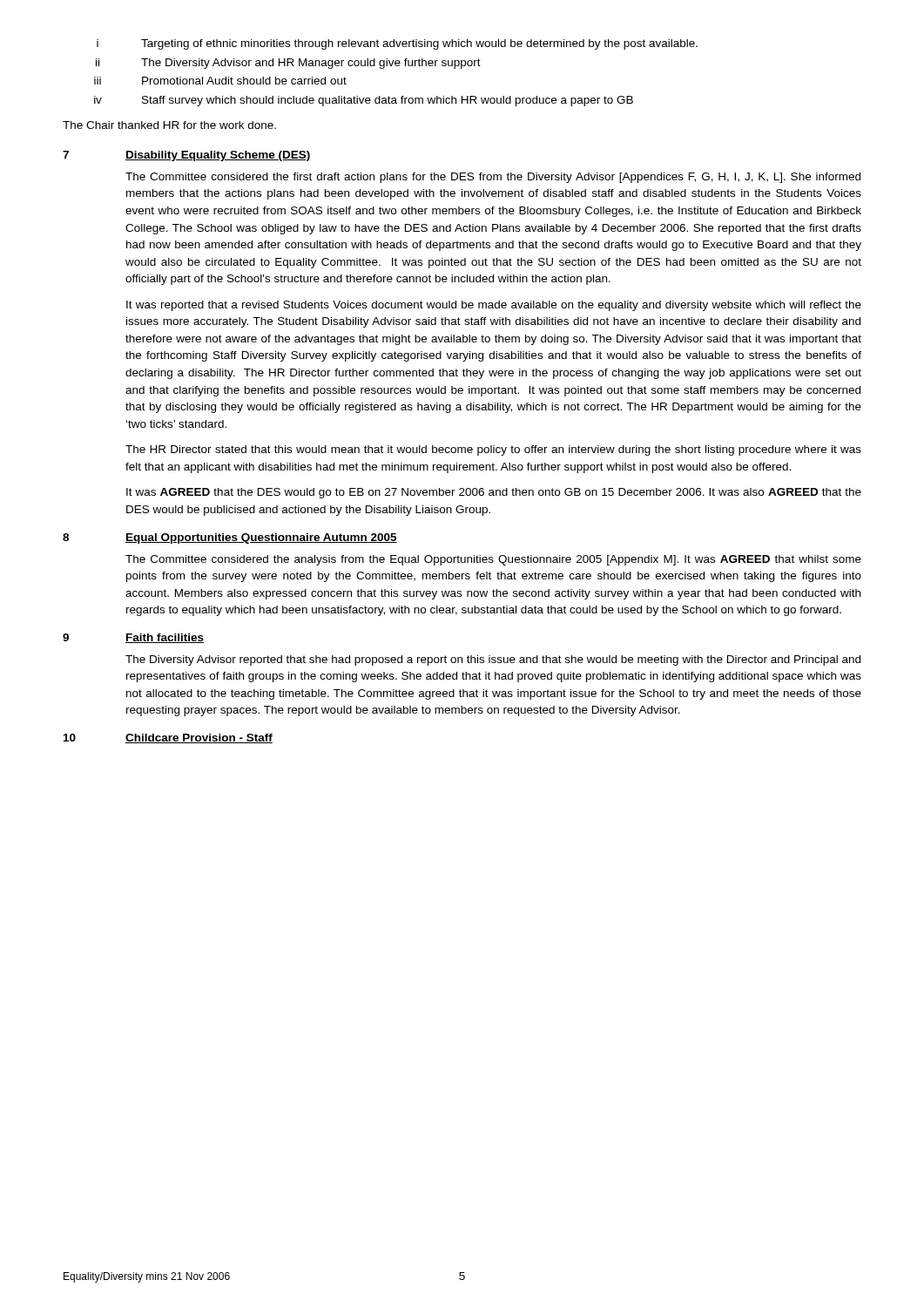Image resolution: width=924 pixels, height=1307 pixels.
Task: Click on the passage starting "The Committee considered the first"
Action: point(493,228)
